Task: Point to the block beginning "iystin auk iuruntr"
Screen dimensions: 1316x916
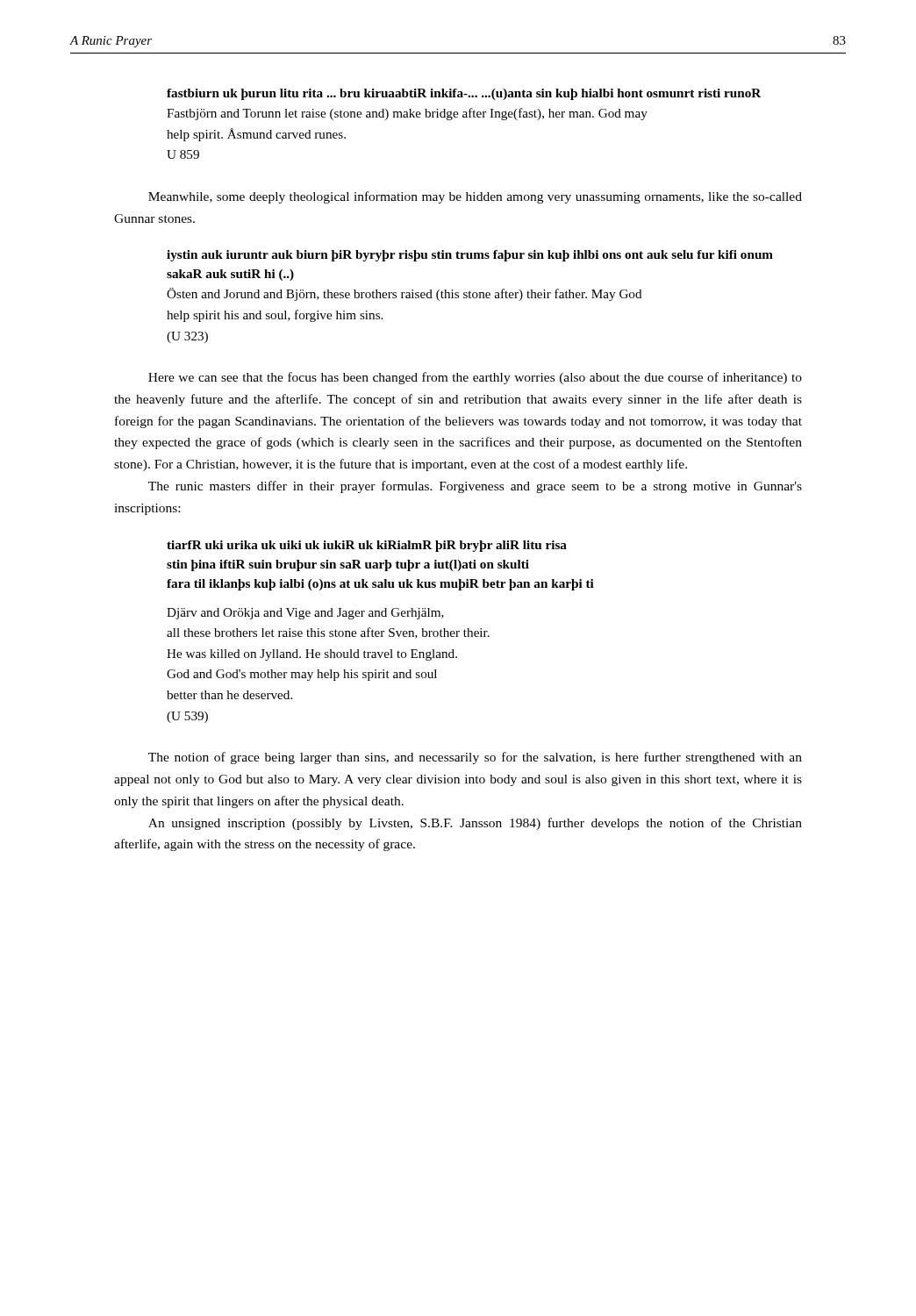Action: 480,295
